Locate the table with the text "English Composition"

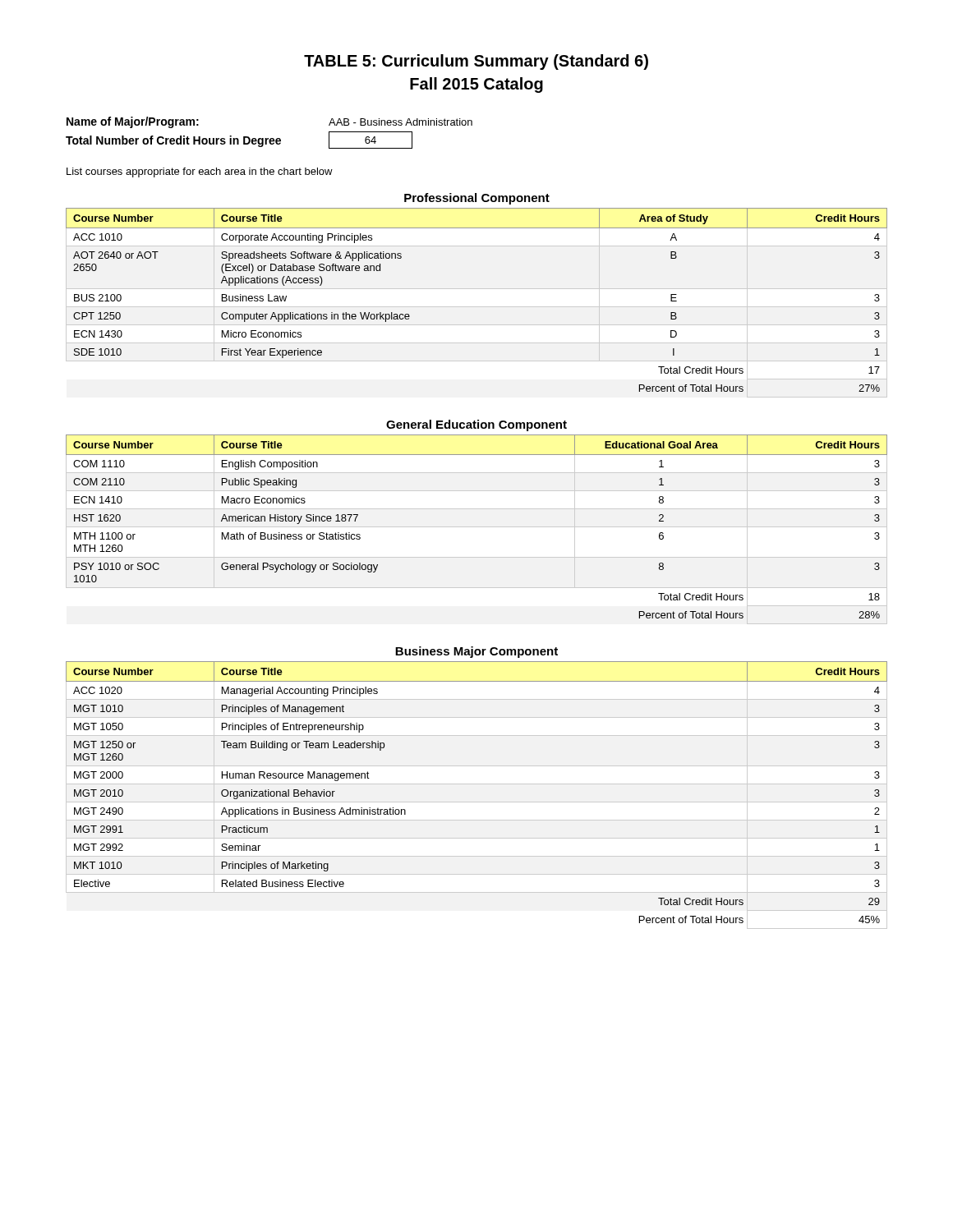[476, 529]
